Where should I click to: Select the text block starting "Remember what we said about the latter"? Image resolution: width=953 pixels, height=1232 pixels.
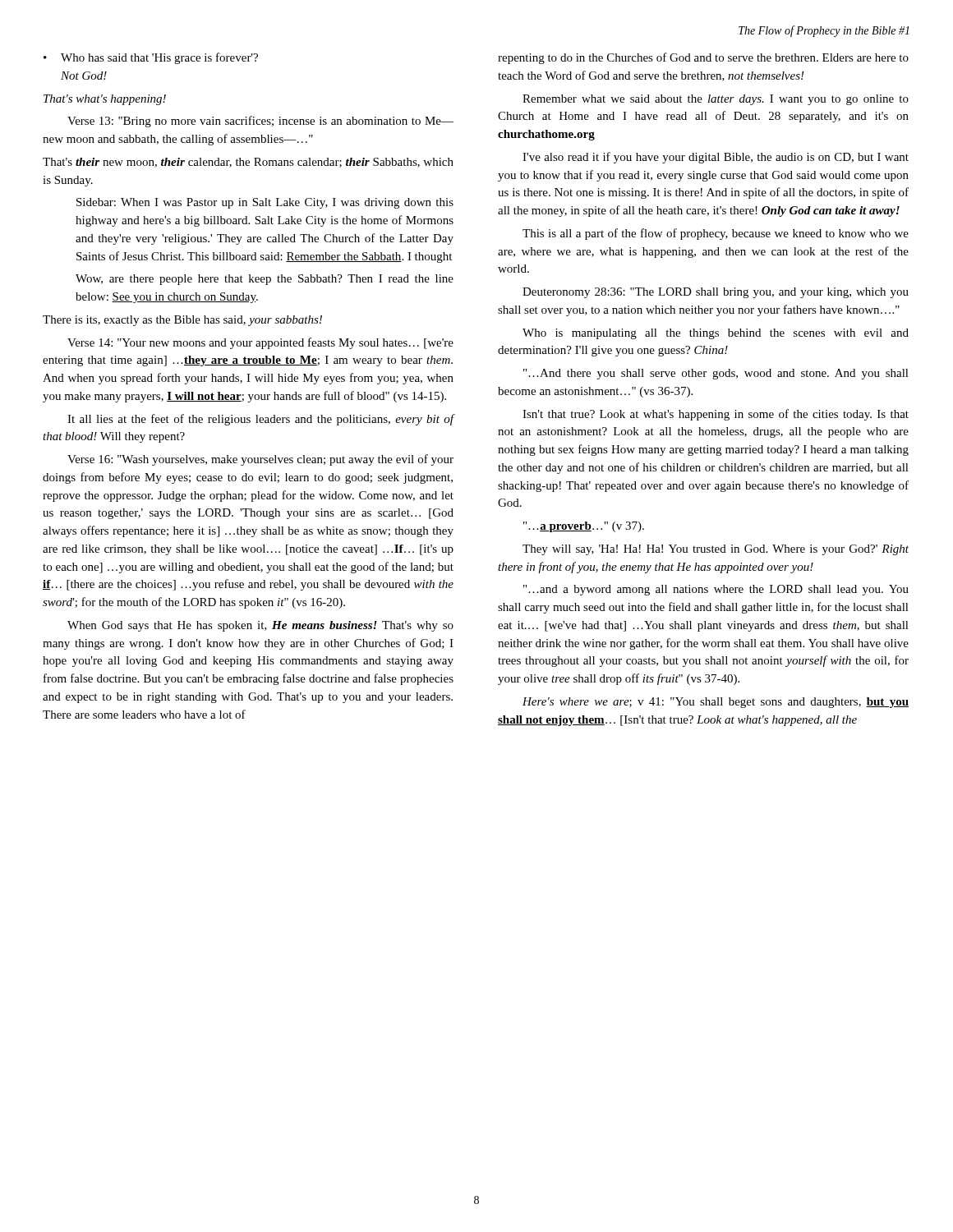pyautogui.click(x=703, y=117)
